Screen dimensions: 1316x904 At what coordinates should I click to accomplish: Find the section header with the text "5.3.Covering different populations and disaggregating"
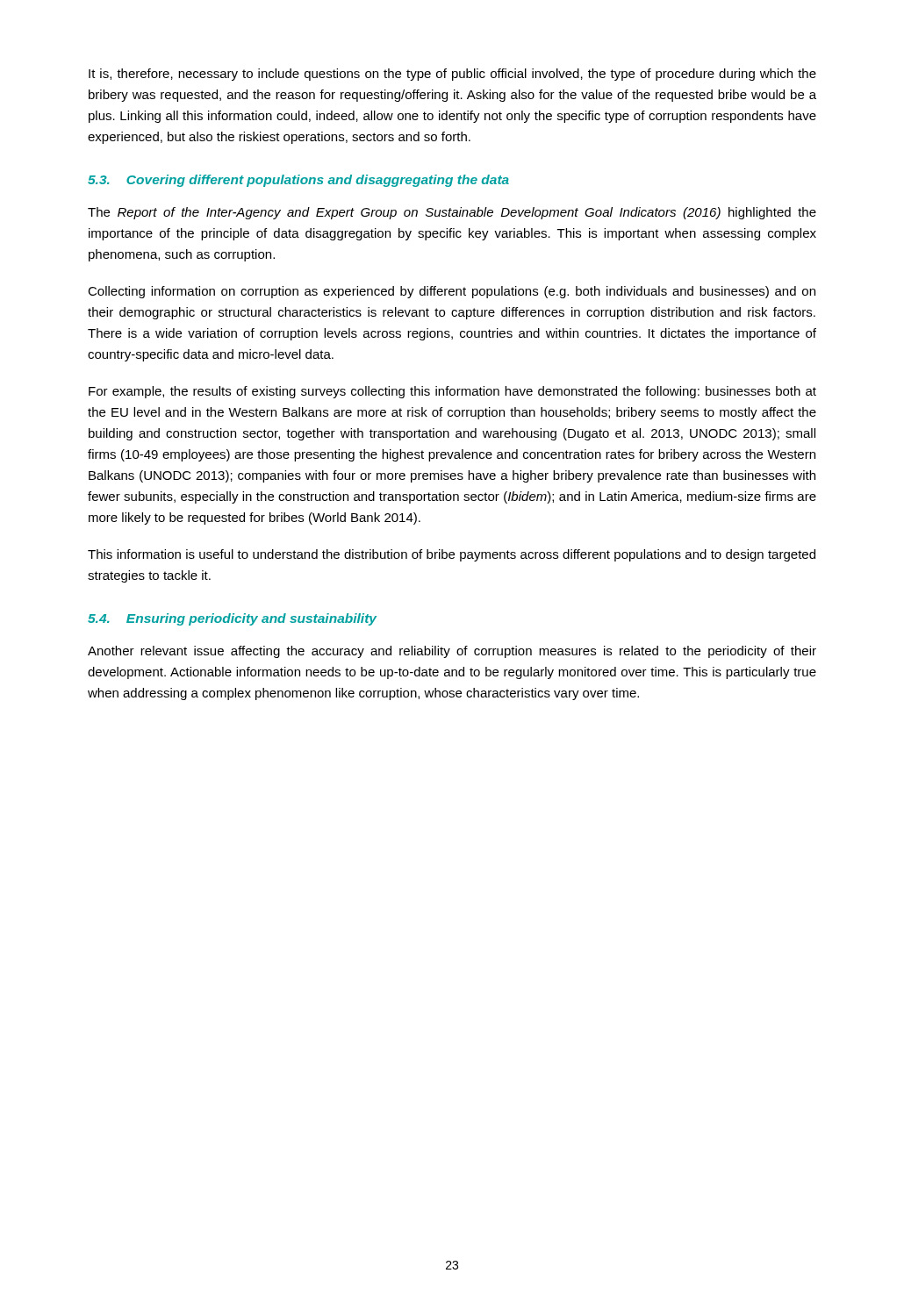[299, 179]
